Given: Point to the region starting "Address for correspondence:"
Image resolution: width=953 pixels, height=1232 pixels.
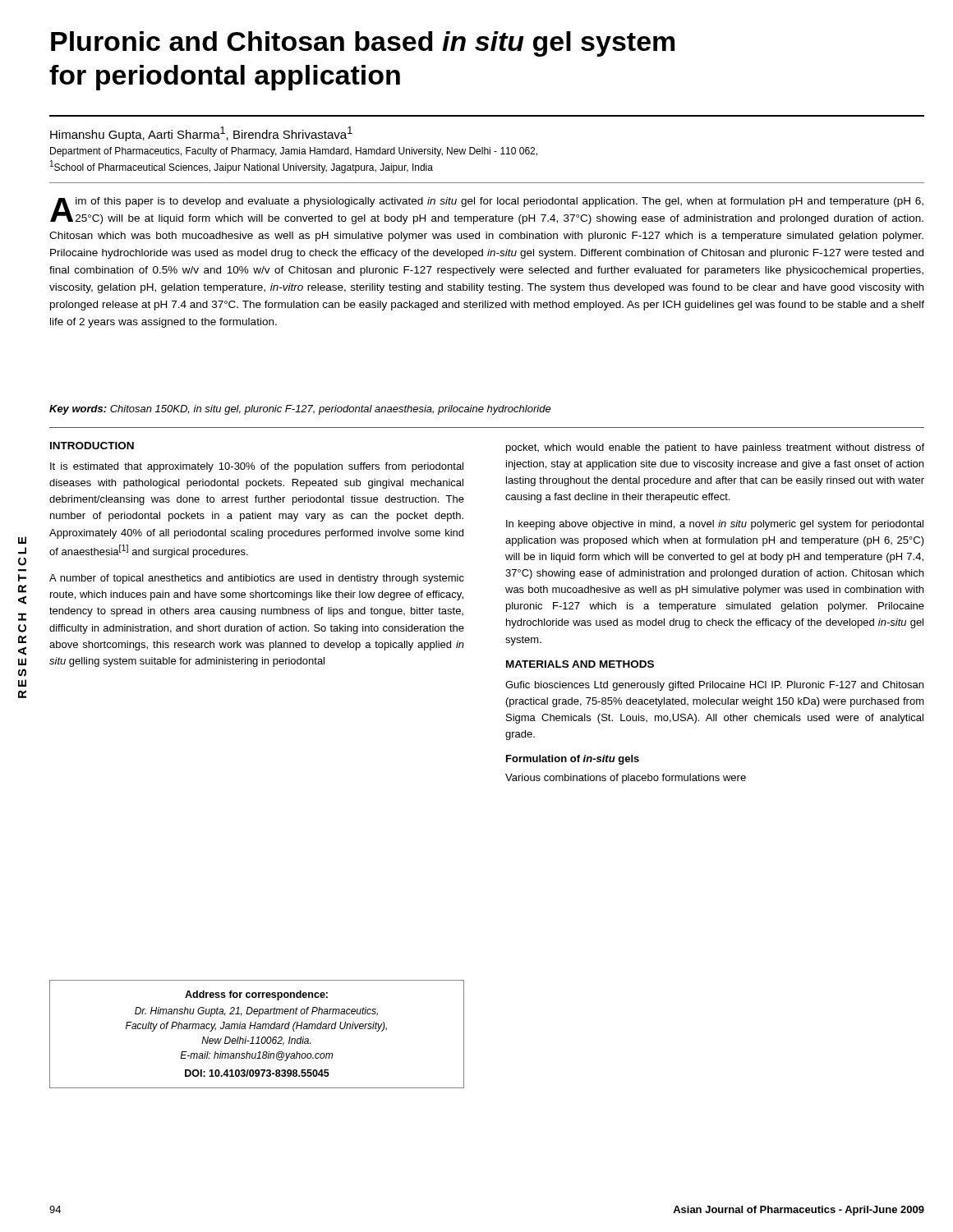Looking at the screenshot, I should [x=257, y=1034].
